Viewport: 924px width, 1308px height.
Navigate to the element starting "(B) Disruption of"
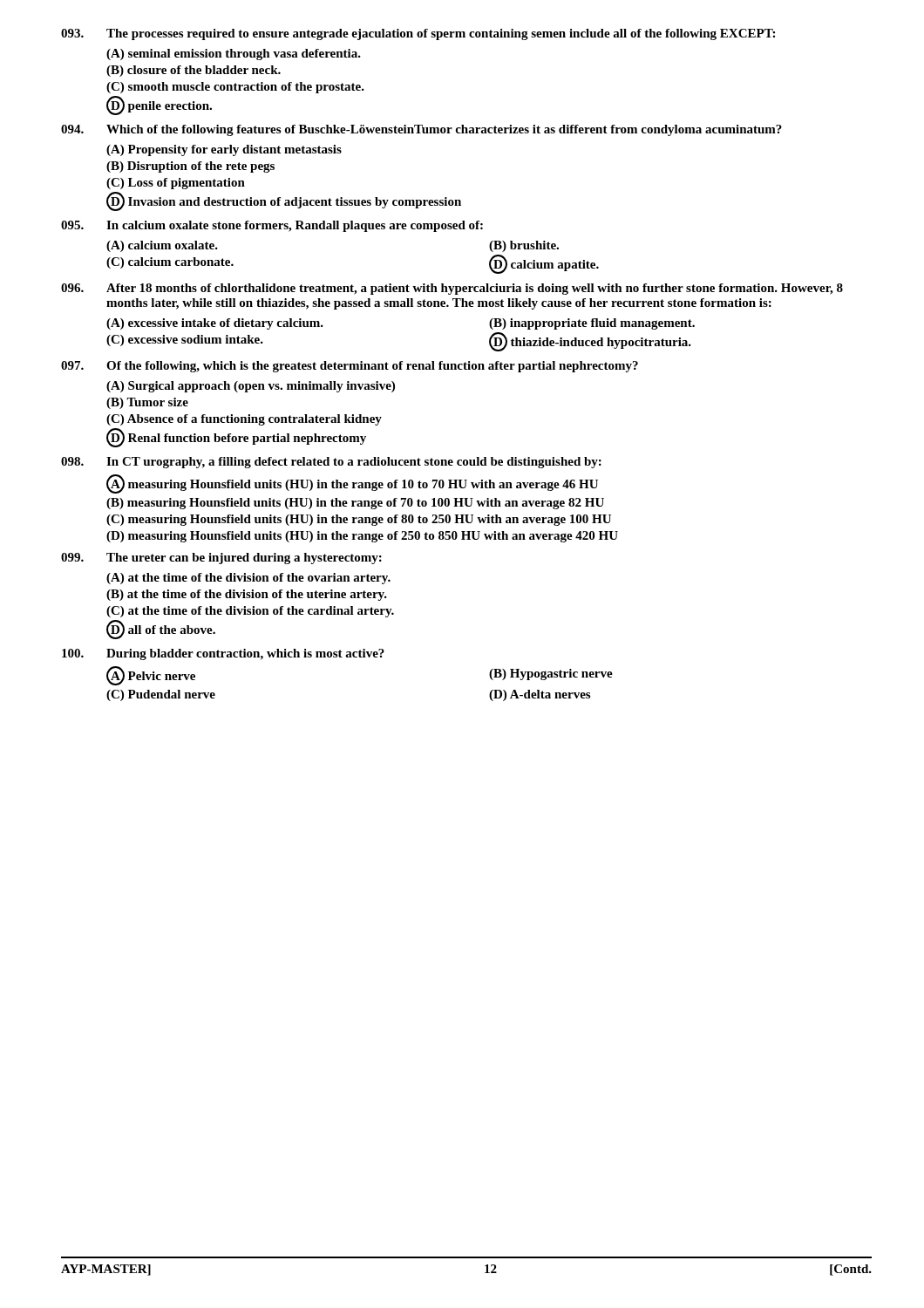191,166
